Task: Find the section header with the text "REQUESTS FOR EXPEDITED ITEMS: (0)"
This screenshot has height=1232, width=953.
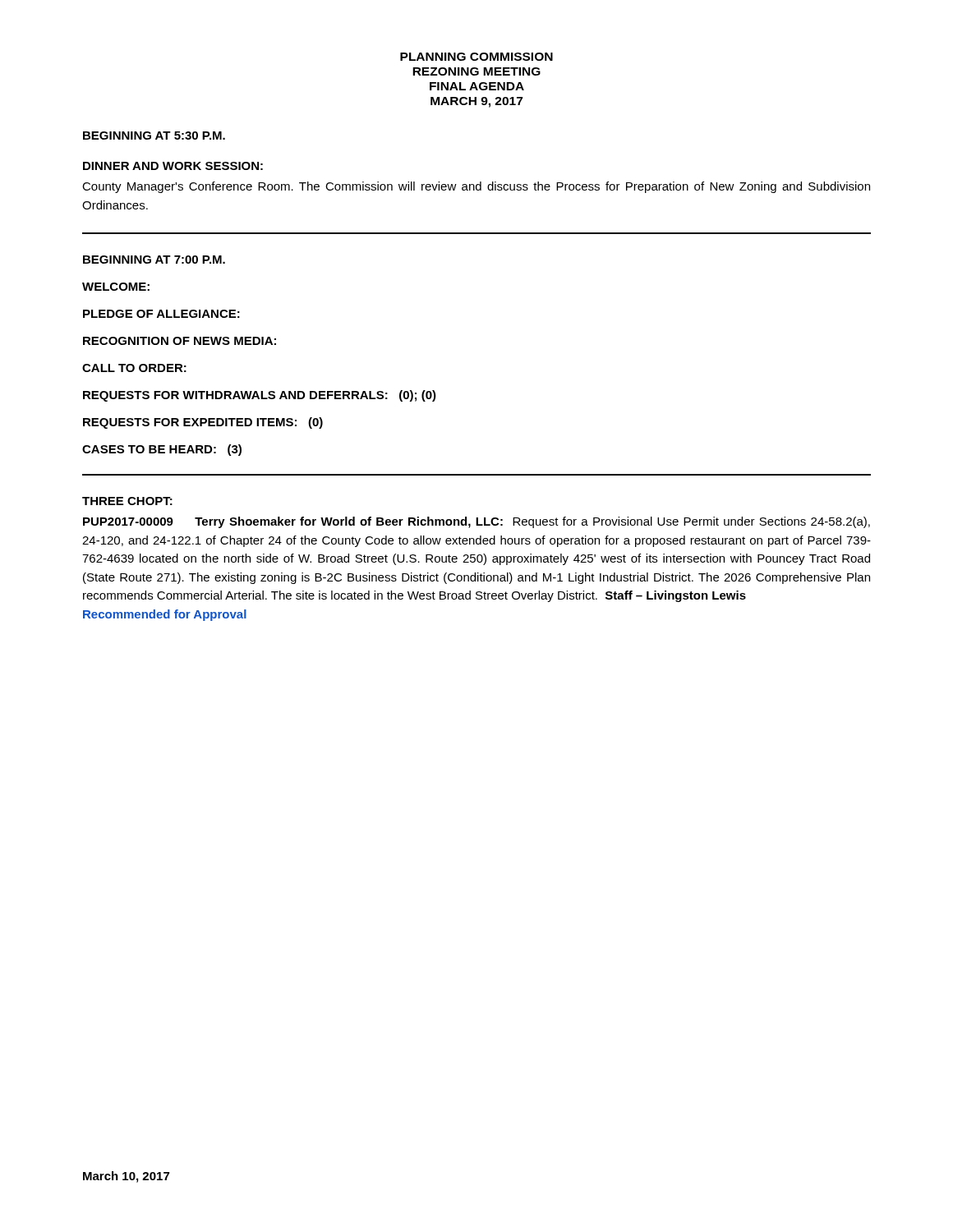Action: tap(203, 422)
